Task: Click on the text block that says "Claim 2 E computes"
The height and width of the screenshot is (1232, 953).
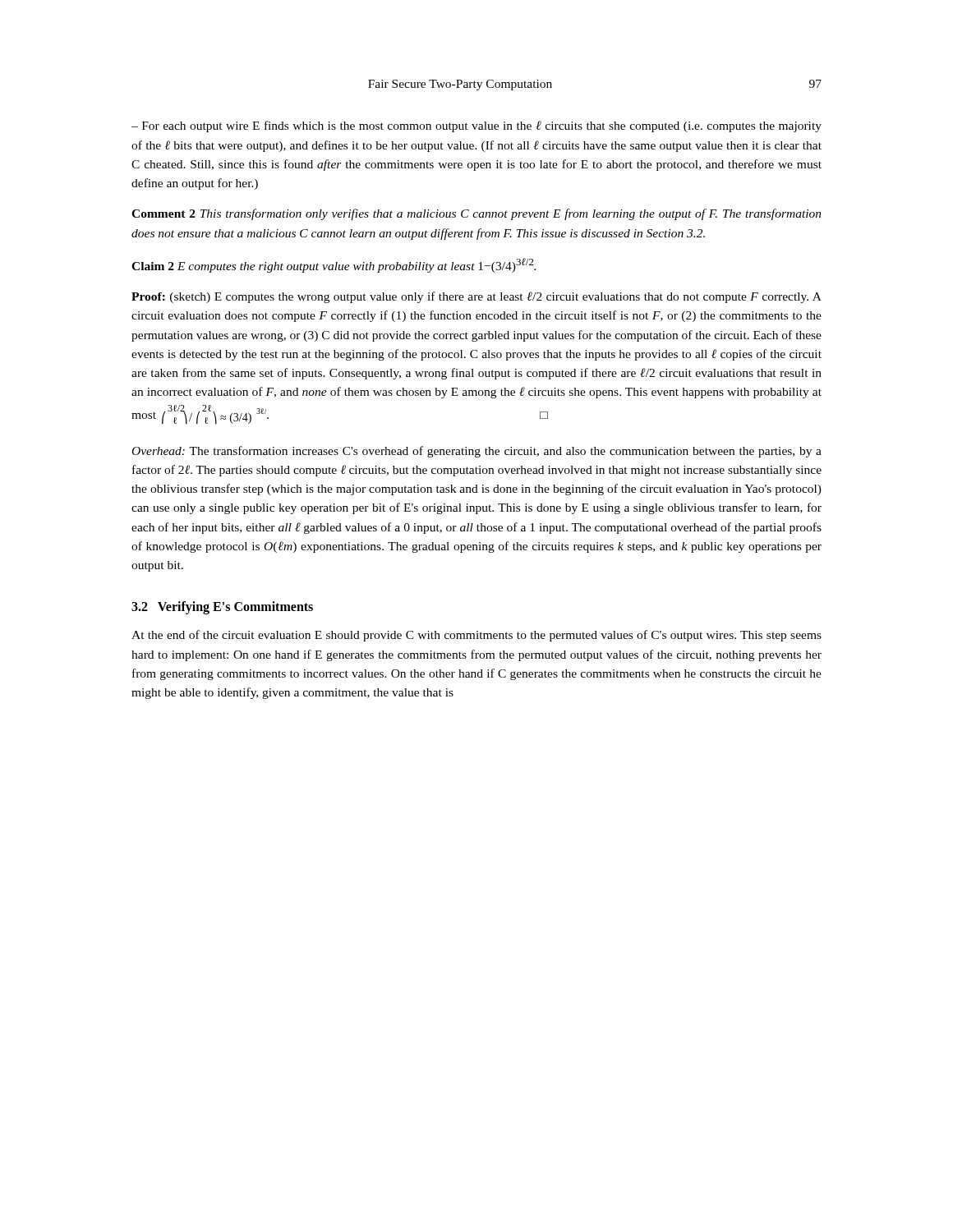Action: 334,264
